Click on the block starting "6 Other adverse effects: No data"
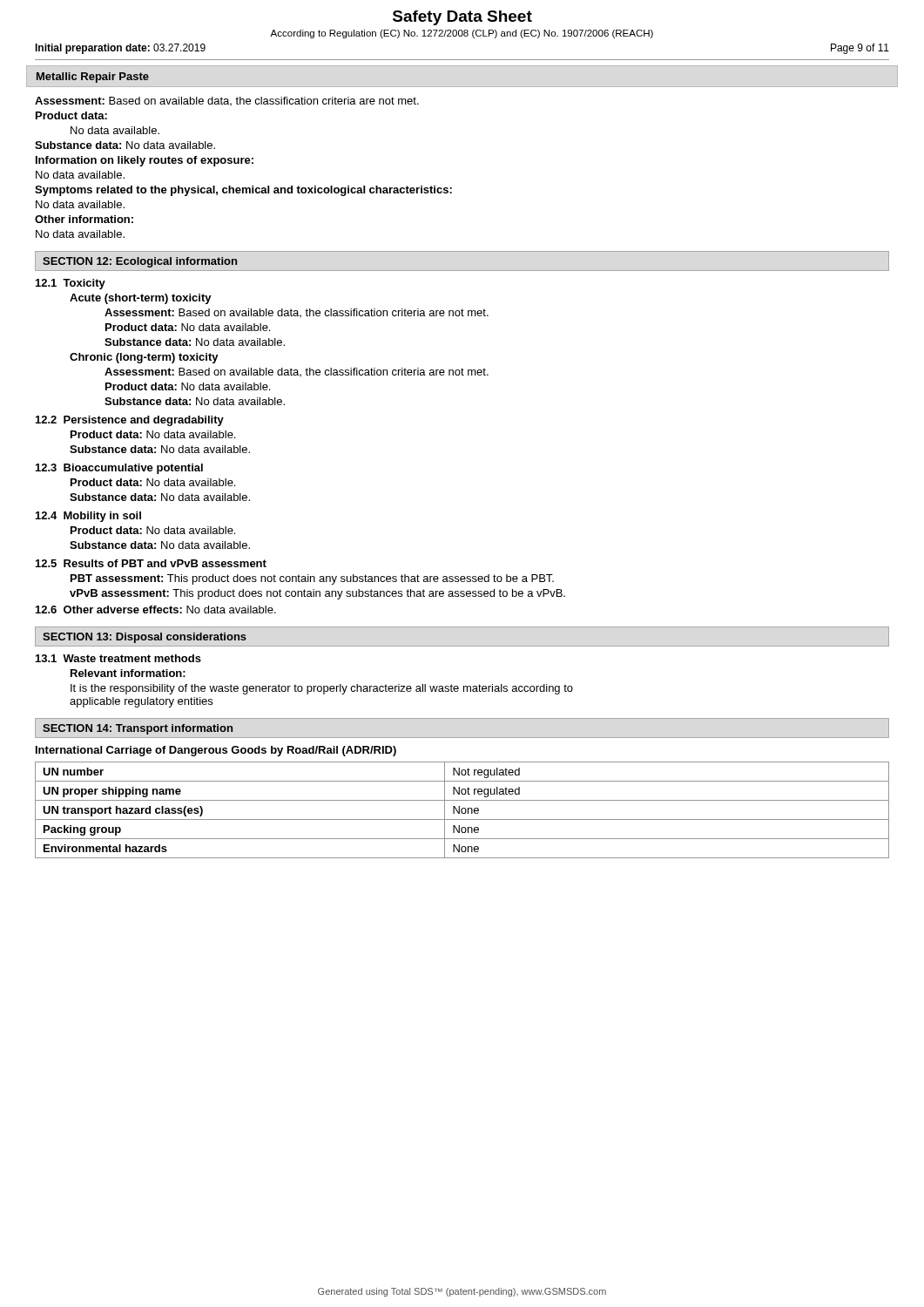Screen dimensions: 1307x924 point(156,609)
